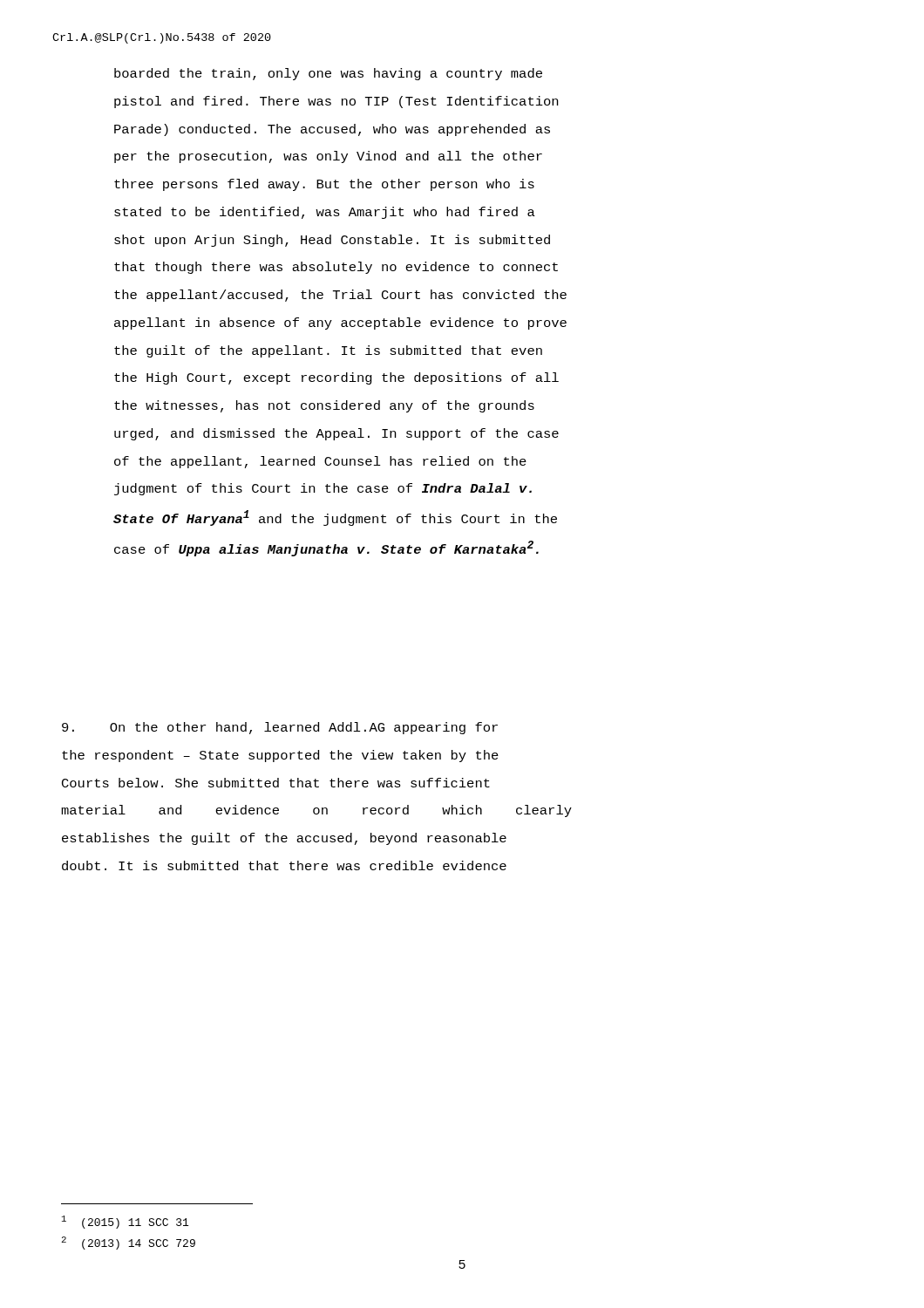
Task: Find the block on this page that starts "On the other hand, learned Addl.AG appearing"
Action: click(316, 797)
